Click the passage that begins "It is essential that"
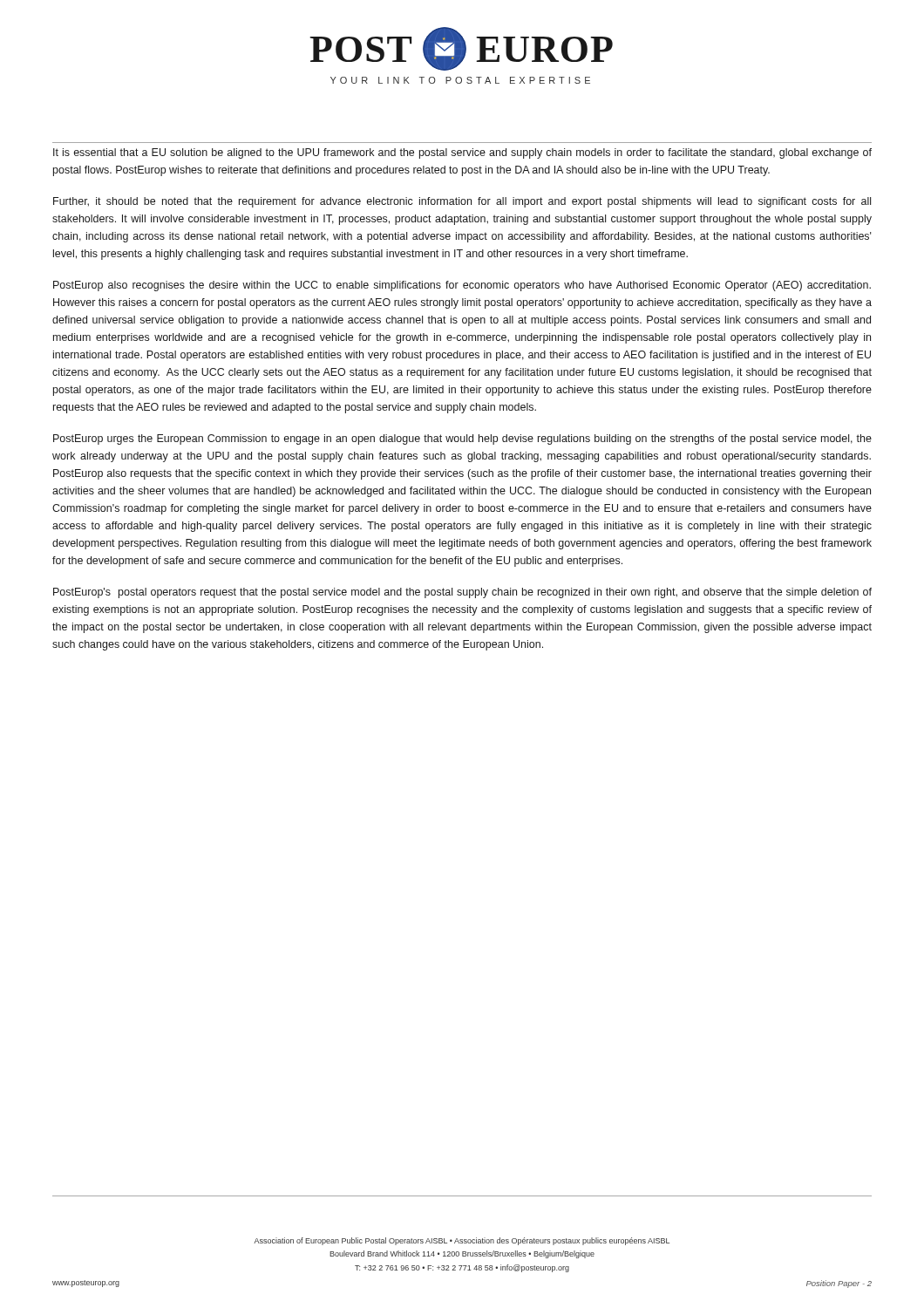The height and width of the screenshot is (1308, 924). [x=462, y=161]
